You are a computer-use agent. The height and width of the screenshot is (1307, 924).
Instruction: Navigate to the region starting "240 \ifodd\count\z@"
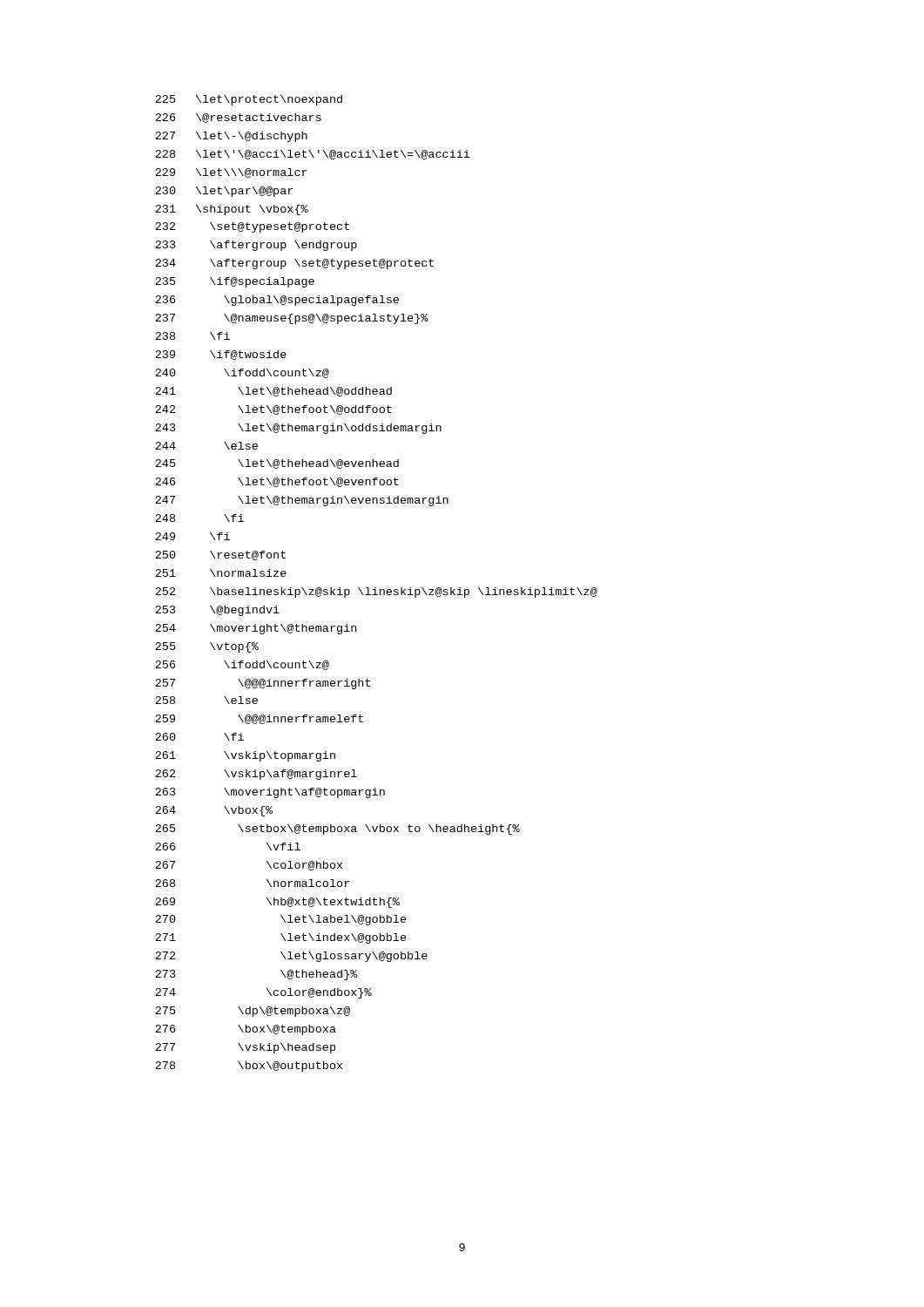click(234, 374)
